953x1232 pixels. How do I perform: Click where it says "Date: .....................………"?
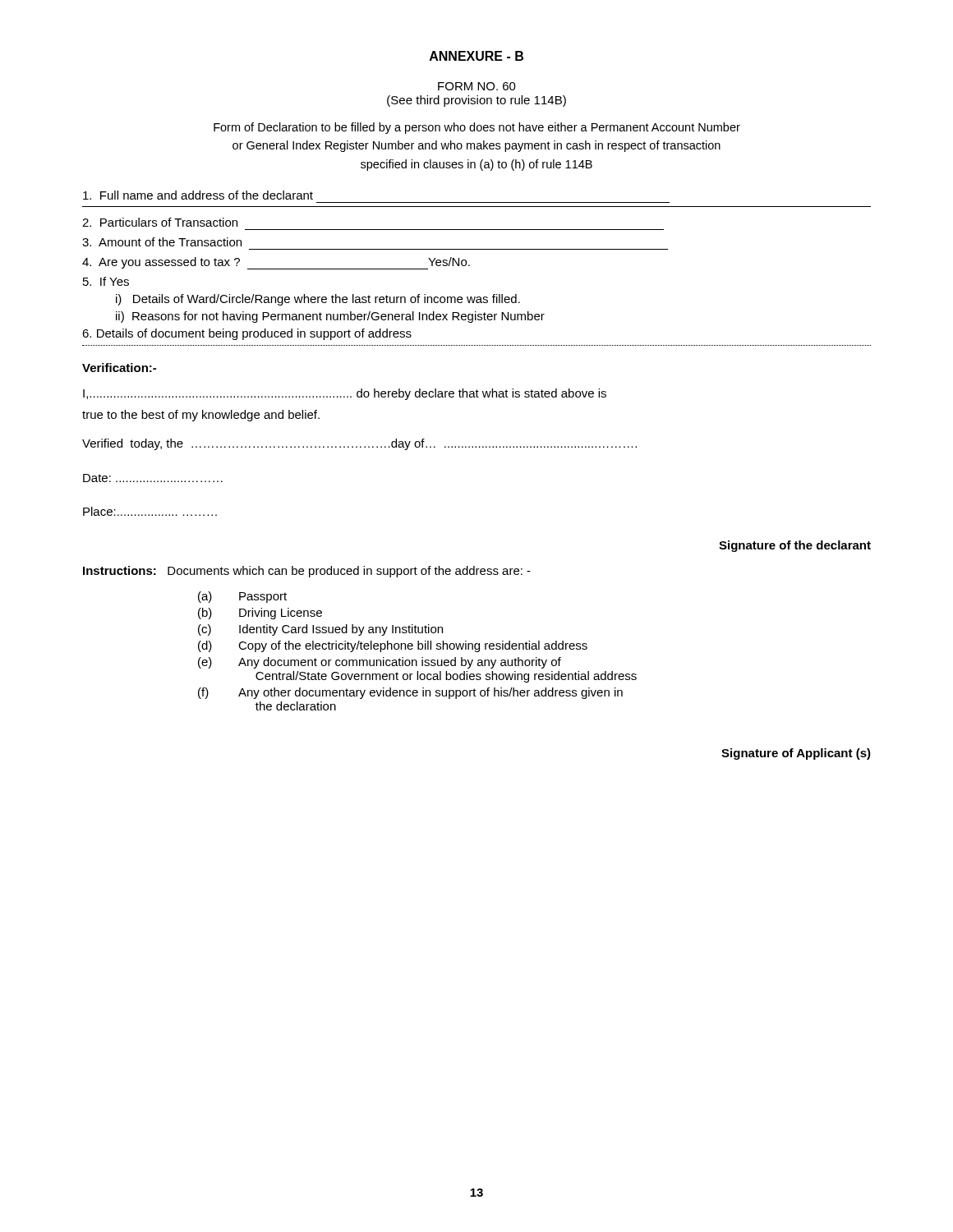[x=153, y=478]
